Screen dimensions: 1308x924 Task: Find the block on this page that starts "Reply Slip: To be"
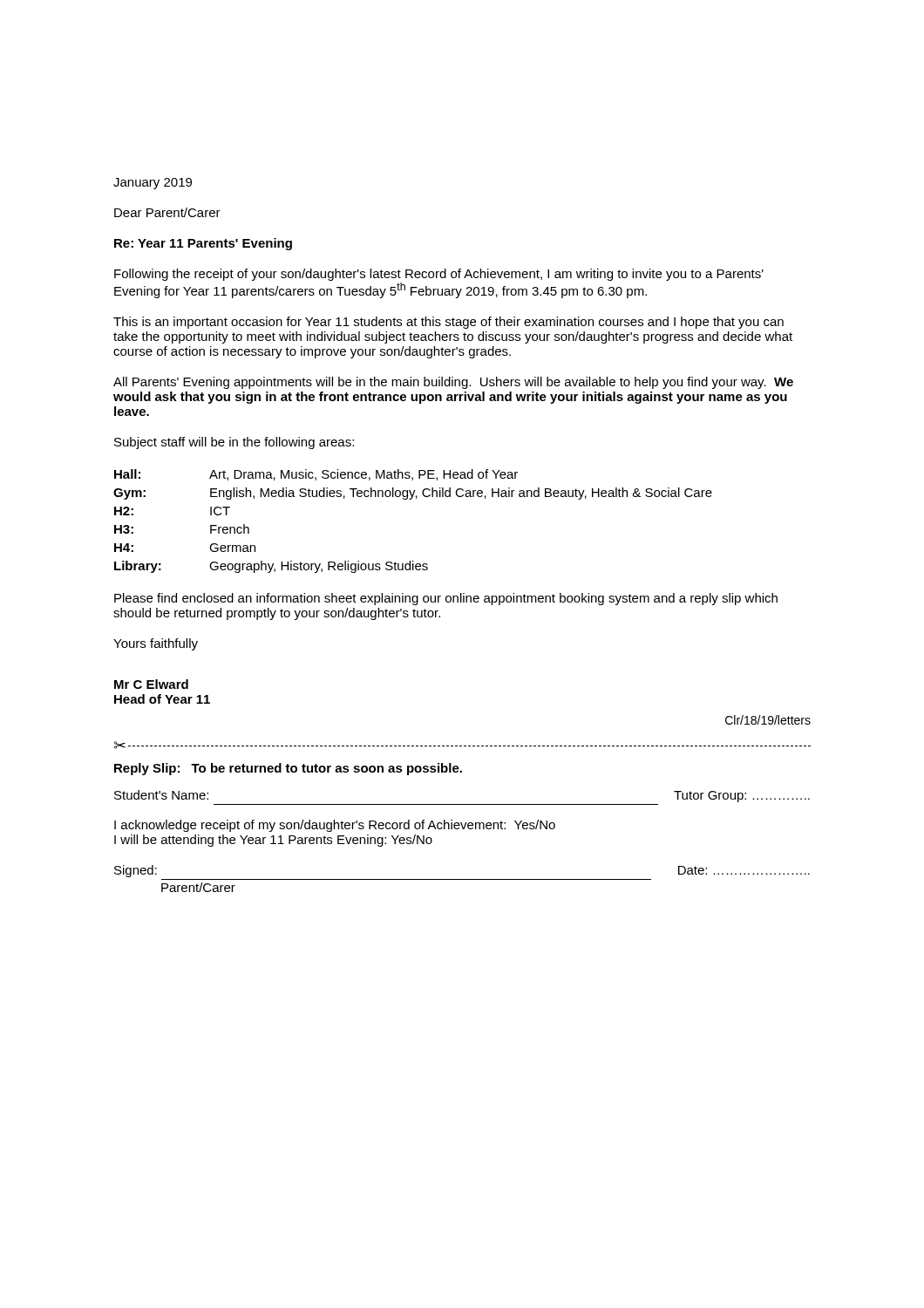point(288,768)
